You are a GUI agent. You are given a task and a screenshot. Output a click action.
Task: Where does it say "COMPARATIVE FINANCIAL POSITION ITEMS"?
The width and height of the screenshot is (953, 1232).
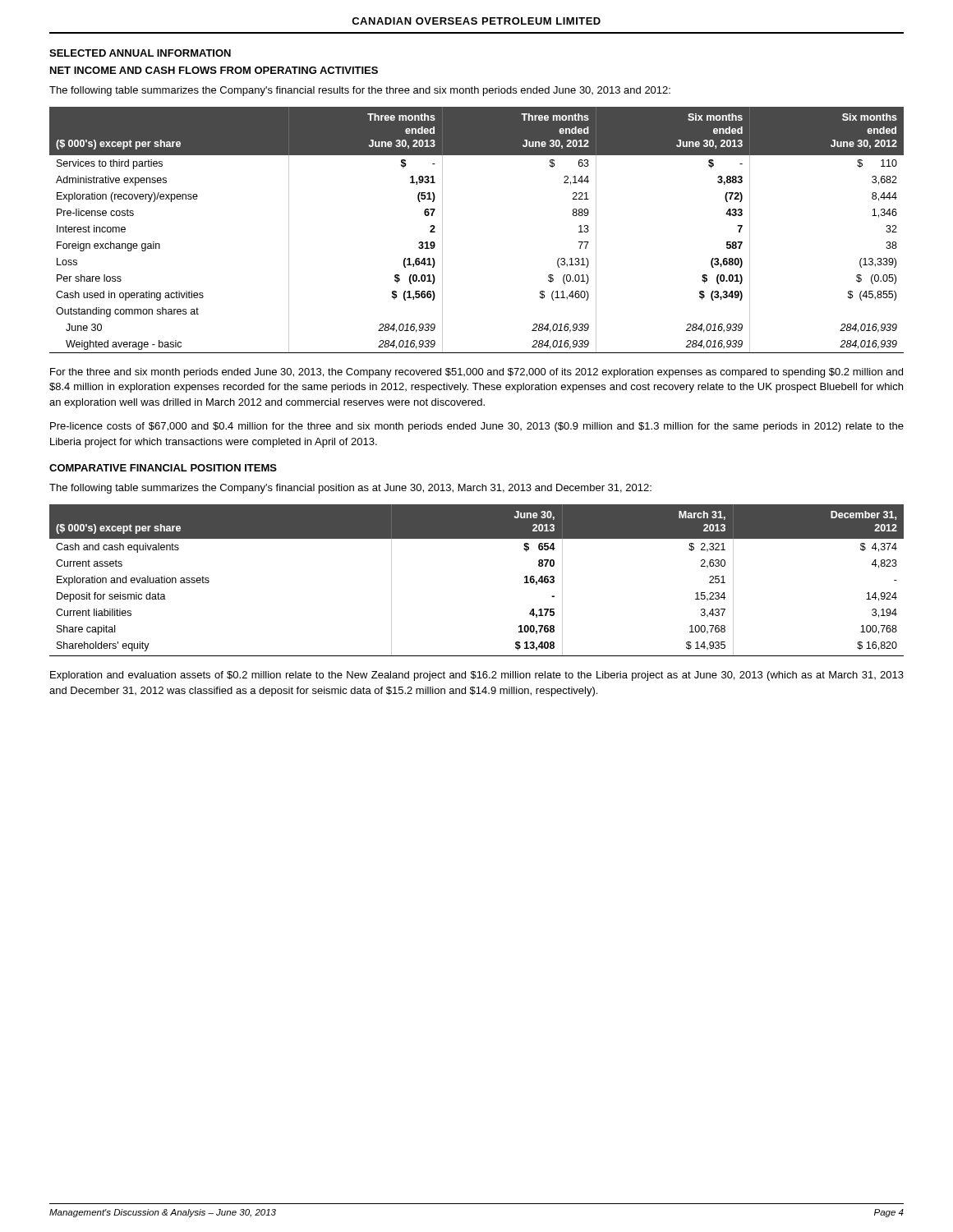(x=163, y=468)
